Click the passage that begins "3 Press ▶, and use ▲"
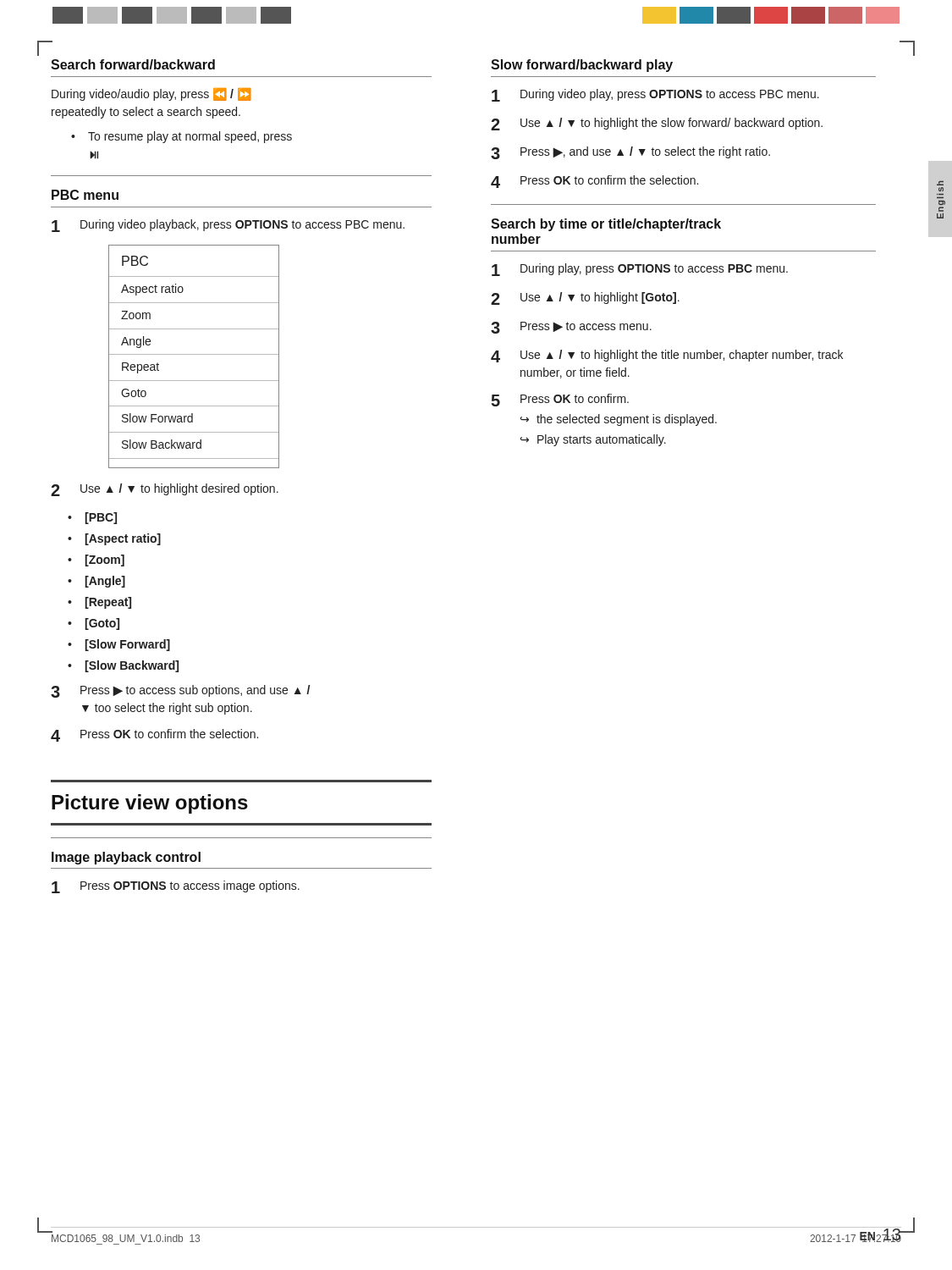The height and width of the screenshot is (1270, 952). (683, 153)
